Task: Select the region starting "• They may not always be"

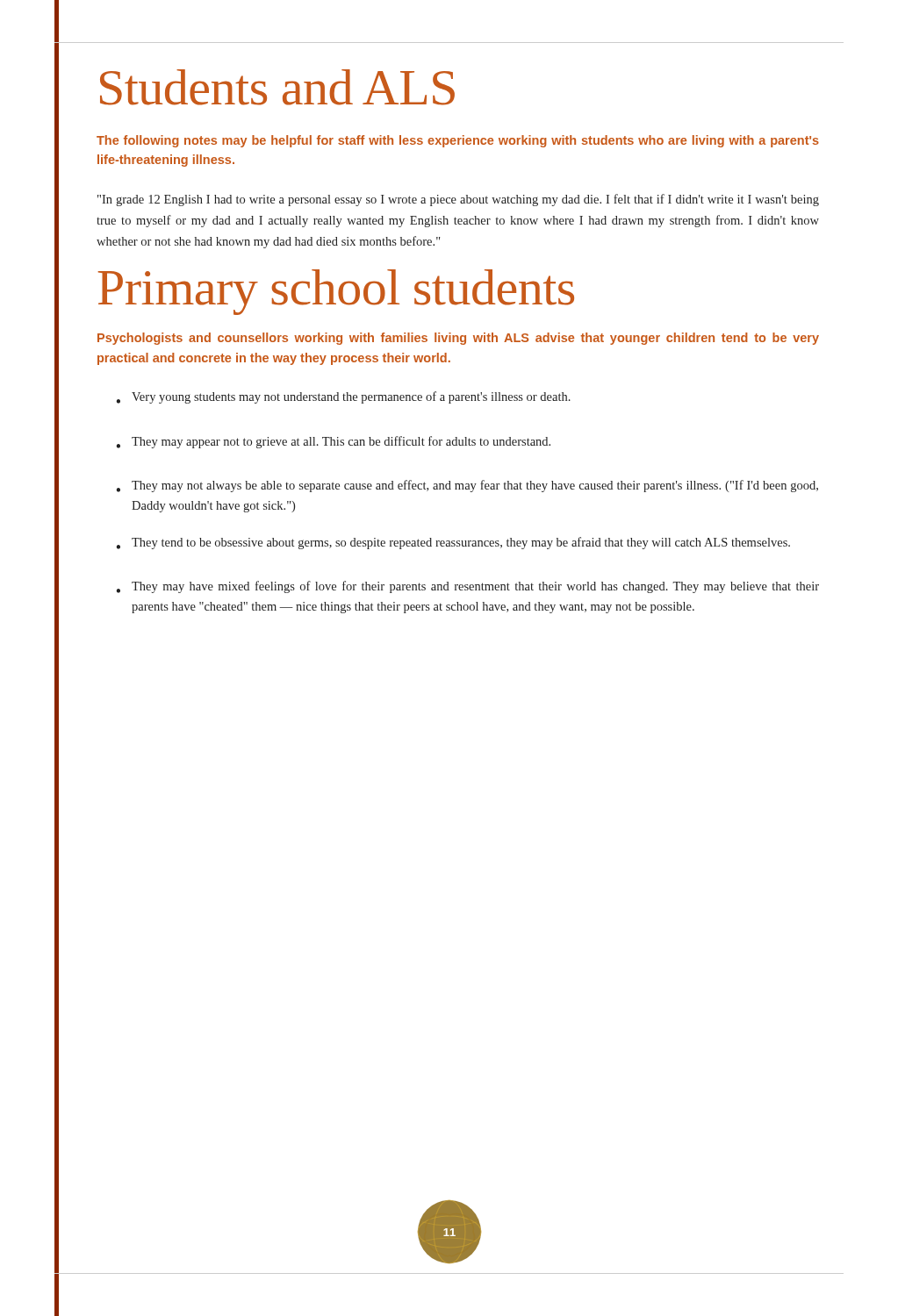Action: point(458,496)
